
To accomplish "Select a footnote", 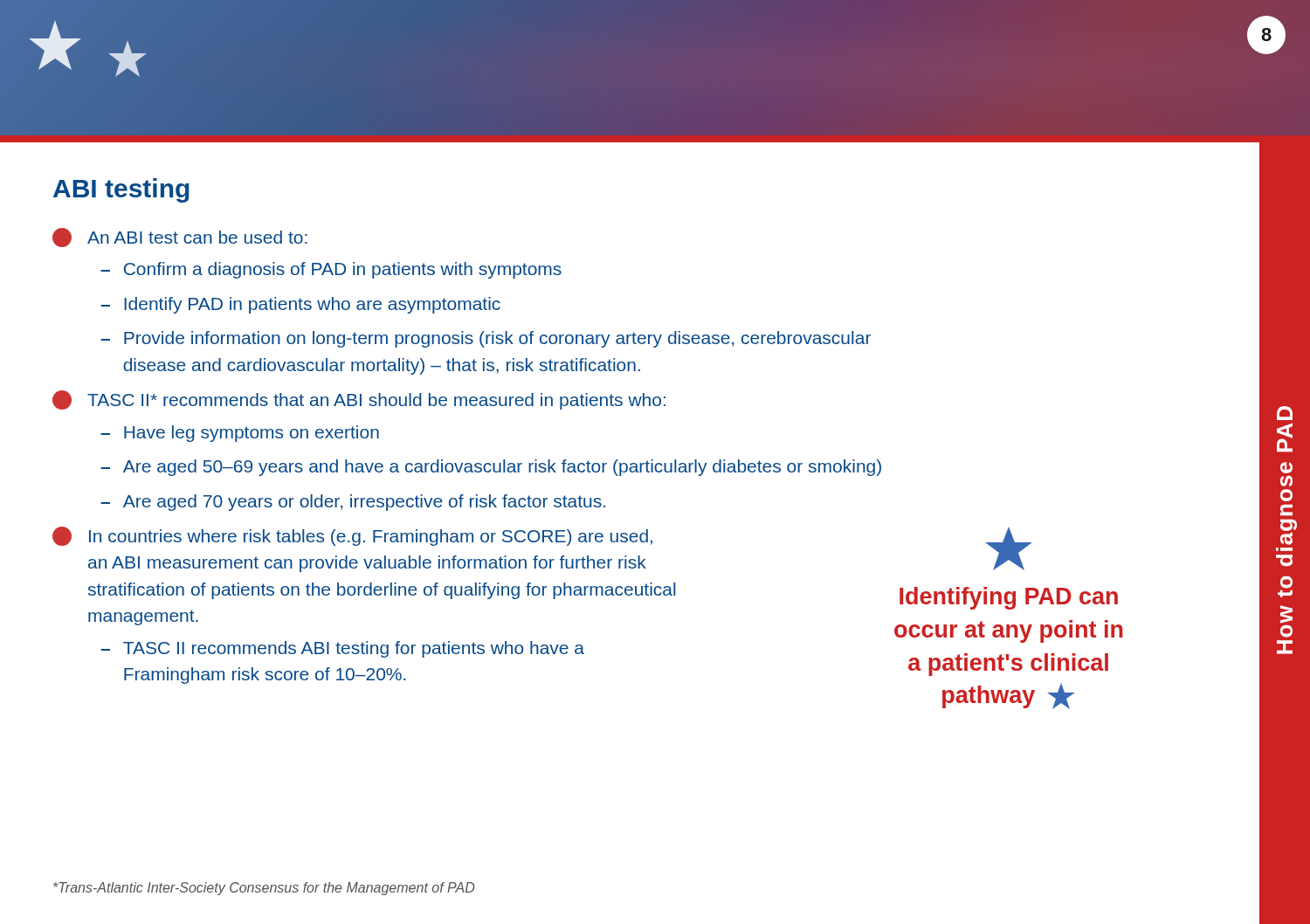I will [x=264, y=888].
